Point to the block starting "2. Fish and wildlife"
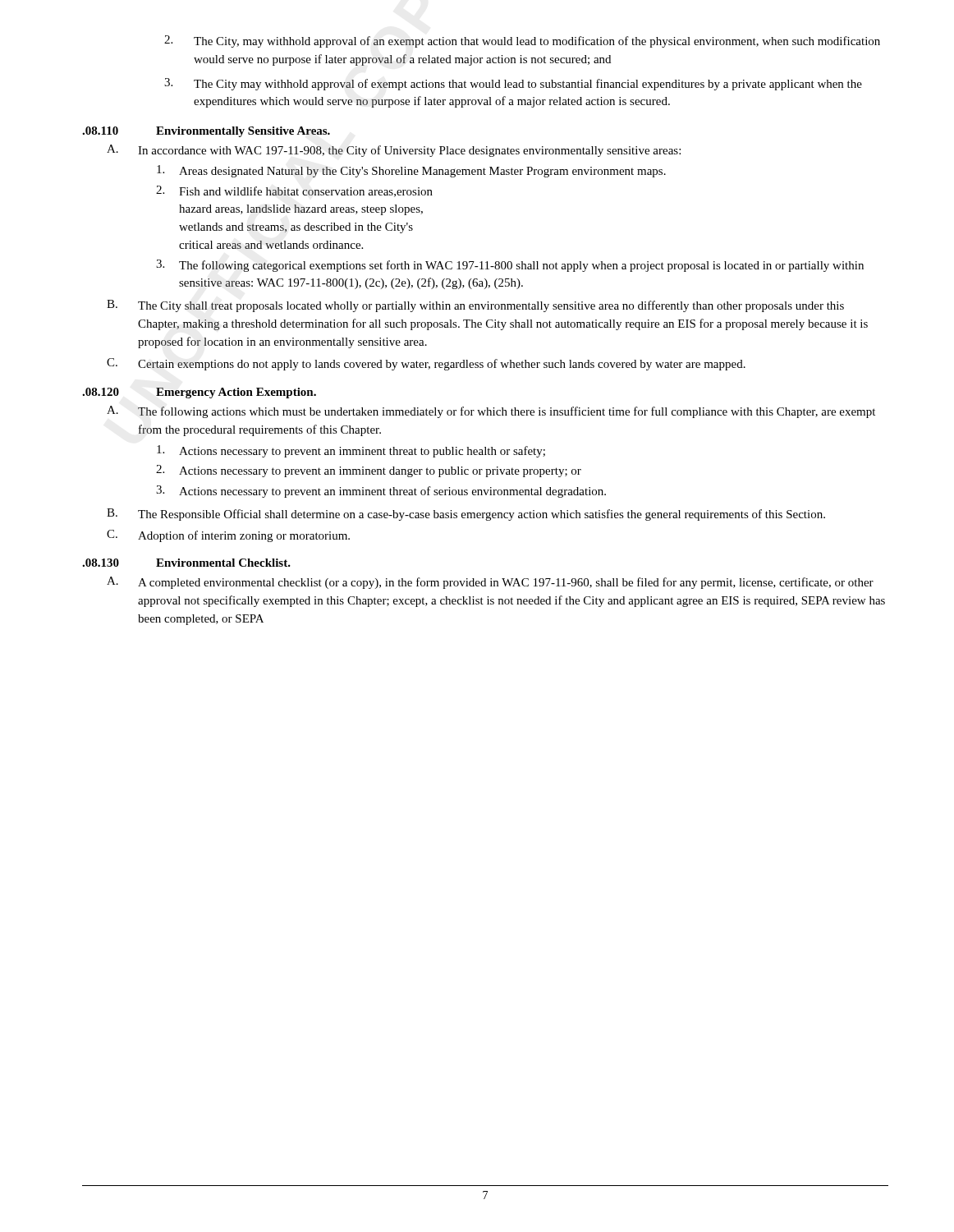 click(x=294, y=191)
